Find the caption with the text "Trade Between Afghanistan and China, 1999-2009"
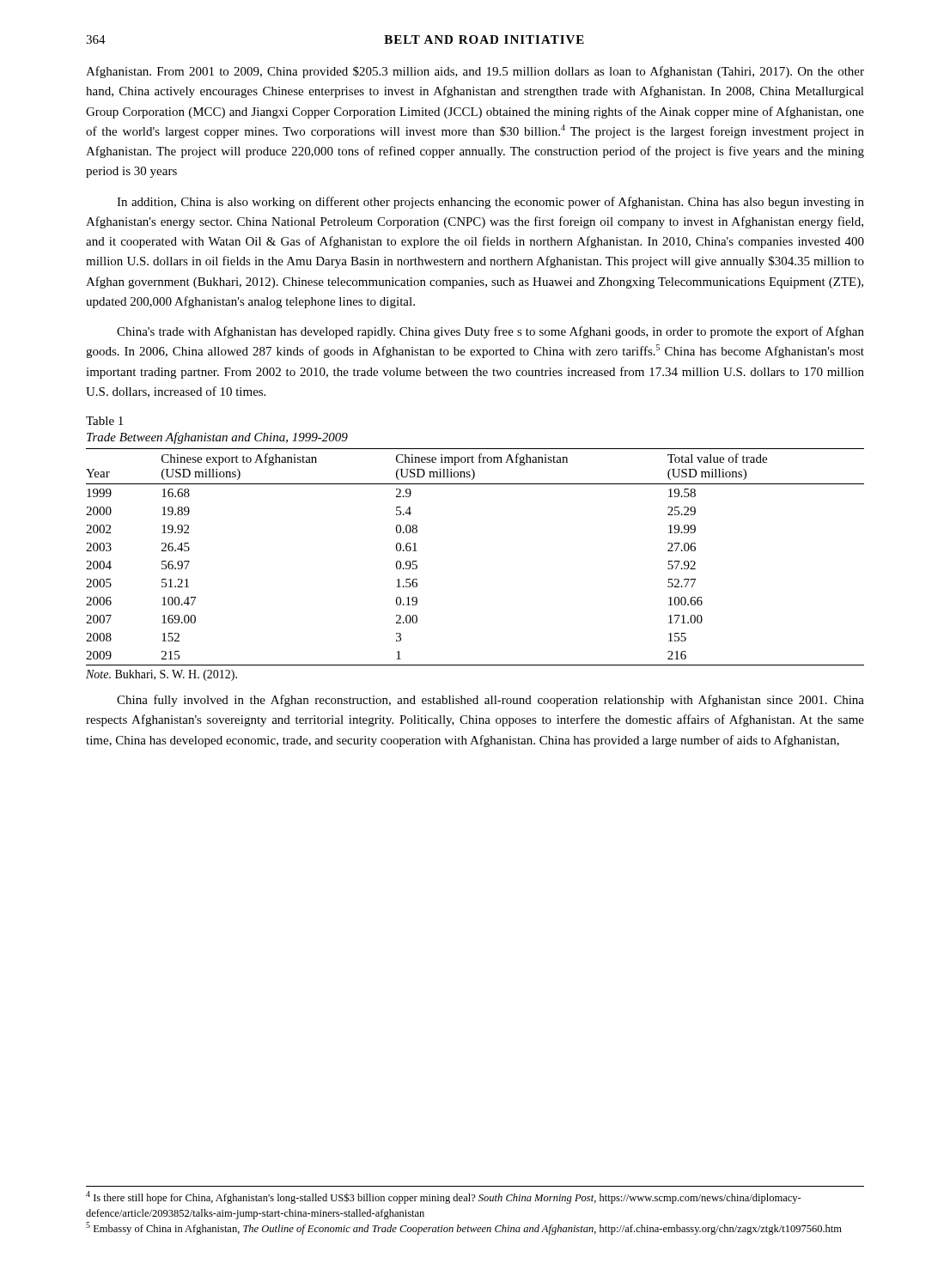This screenshot has width=950, height=1288. (x=217, y=437)
